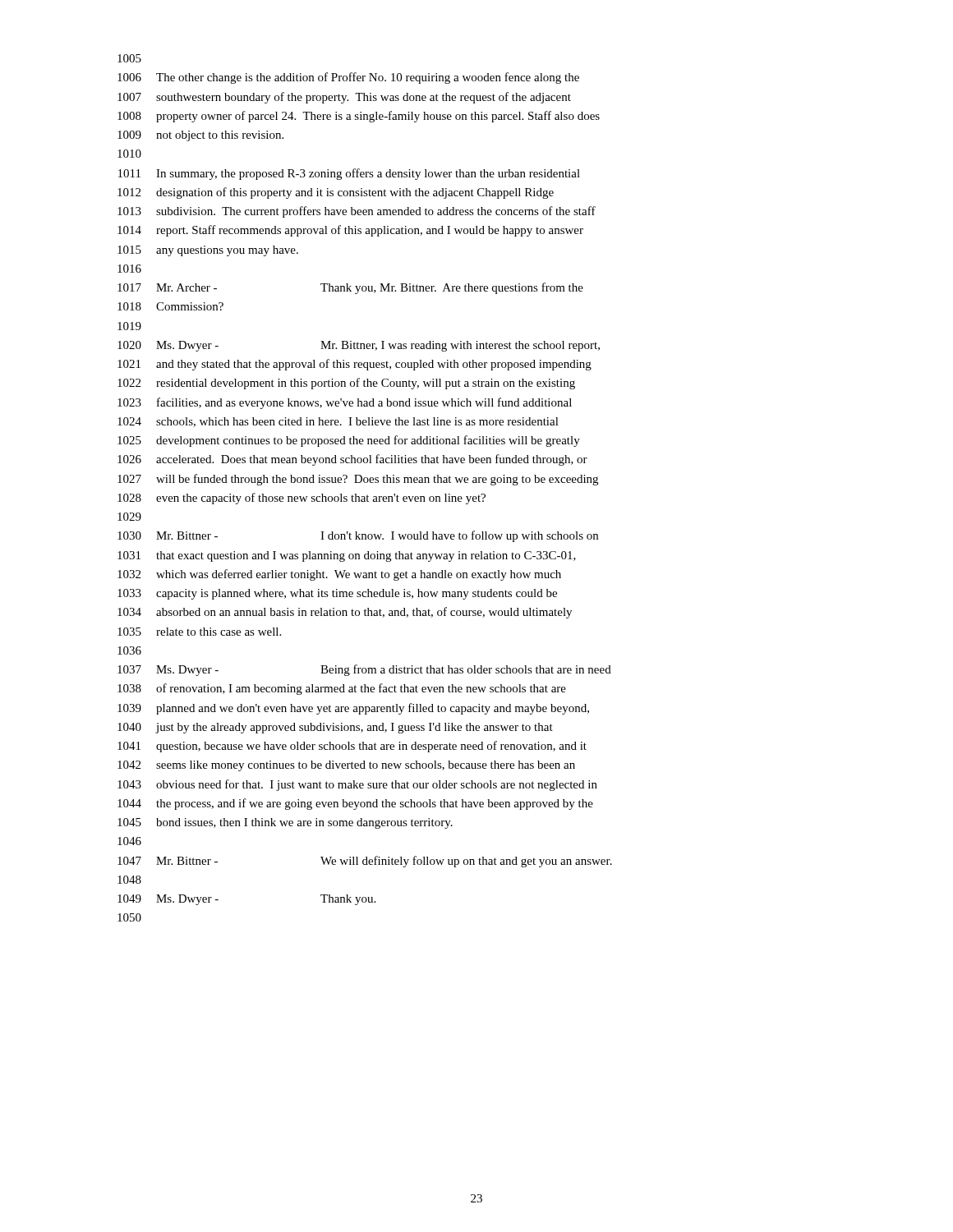This screenshot has width=953, height=1232.
Task: Locate the block of text that opens with "1020 Ms. Dwyer -"
Action: tap(476, 422)
